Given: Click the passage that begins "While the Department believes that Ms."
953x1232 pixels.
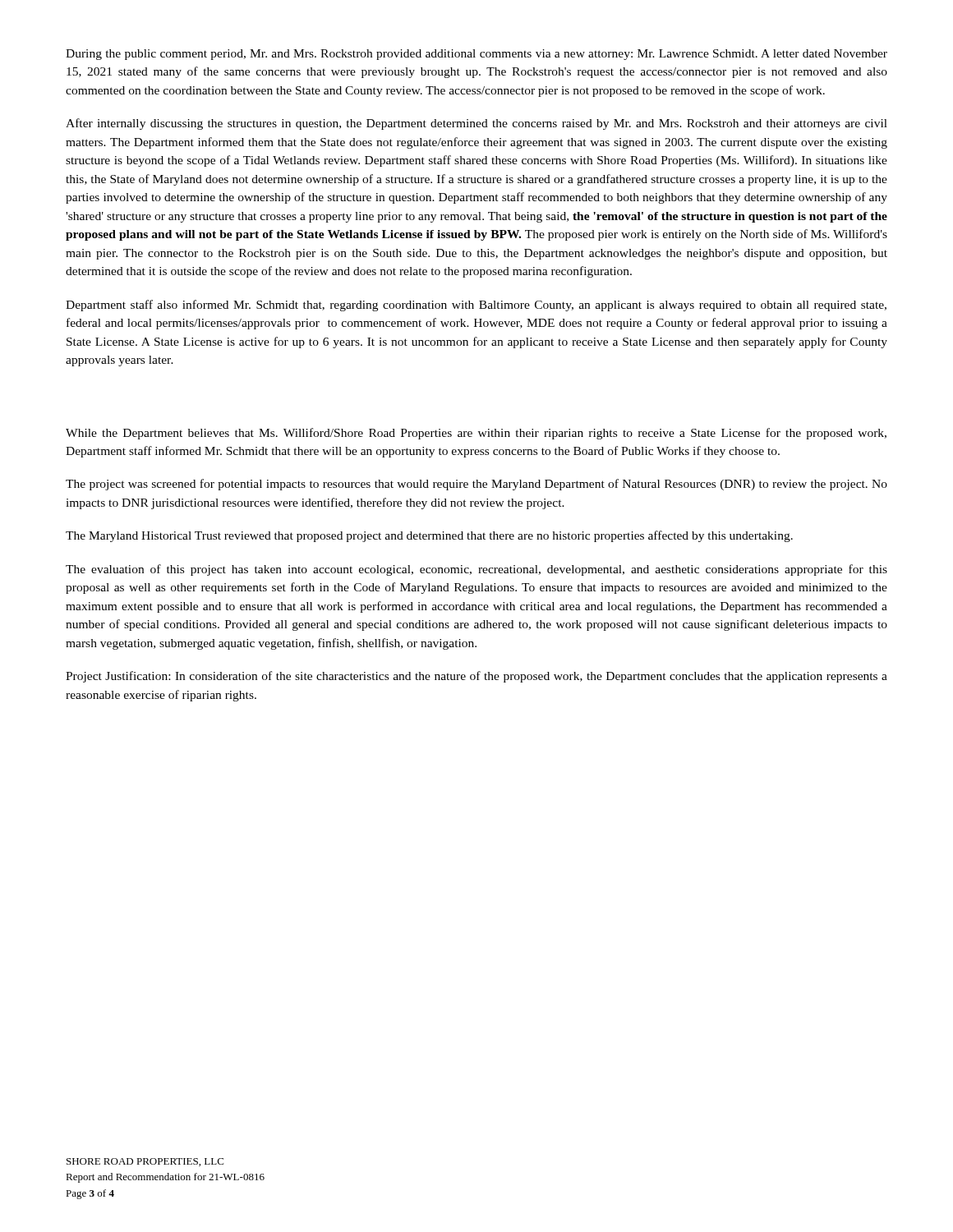Looking at the screenshot, I should [476, 441].
